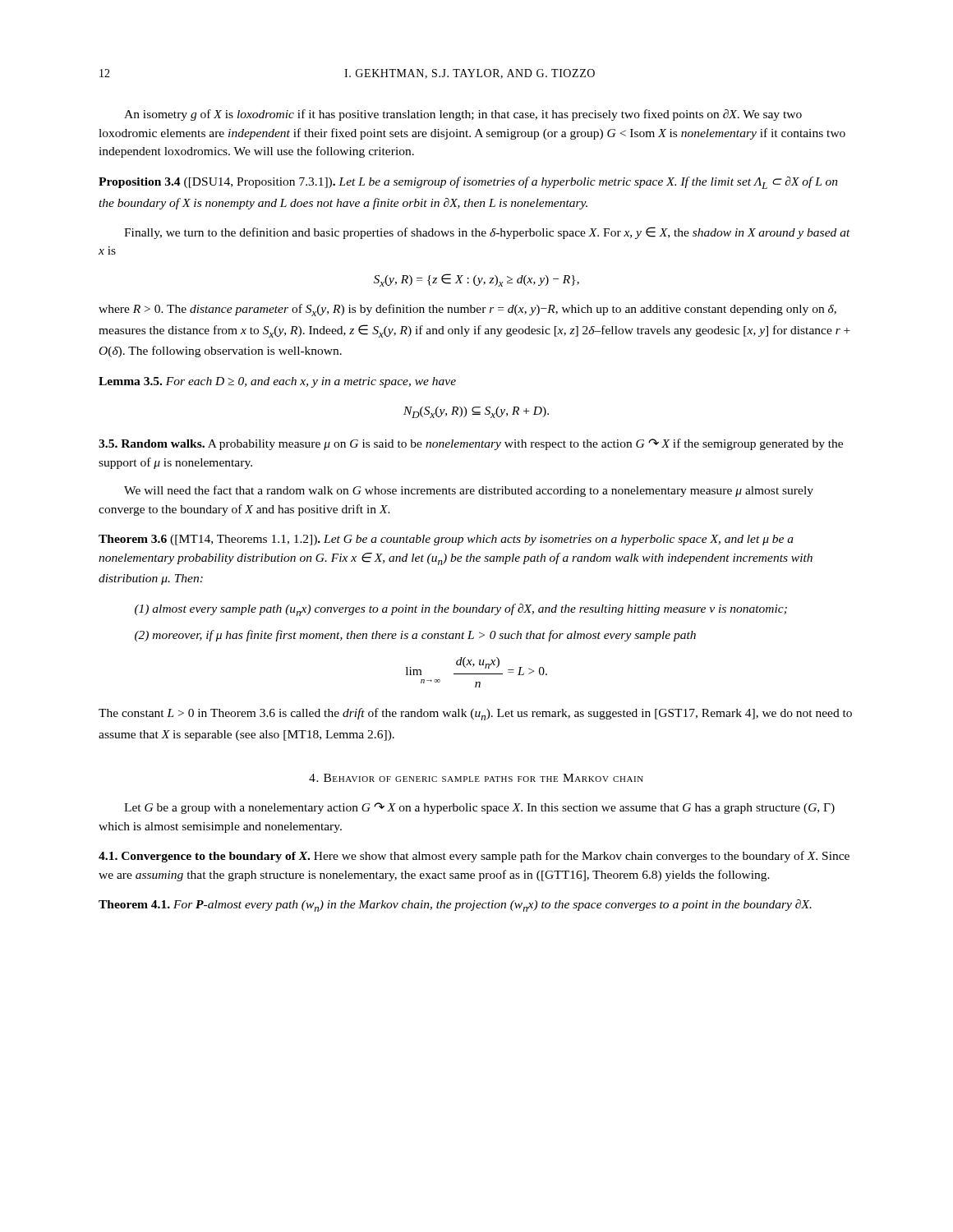953x1232 pixels.
Task: Select the text starting "where R > 0. The distance parameter"
Action: (476, 330)
